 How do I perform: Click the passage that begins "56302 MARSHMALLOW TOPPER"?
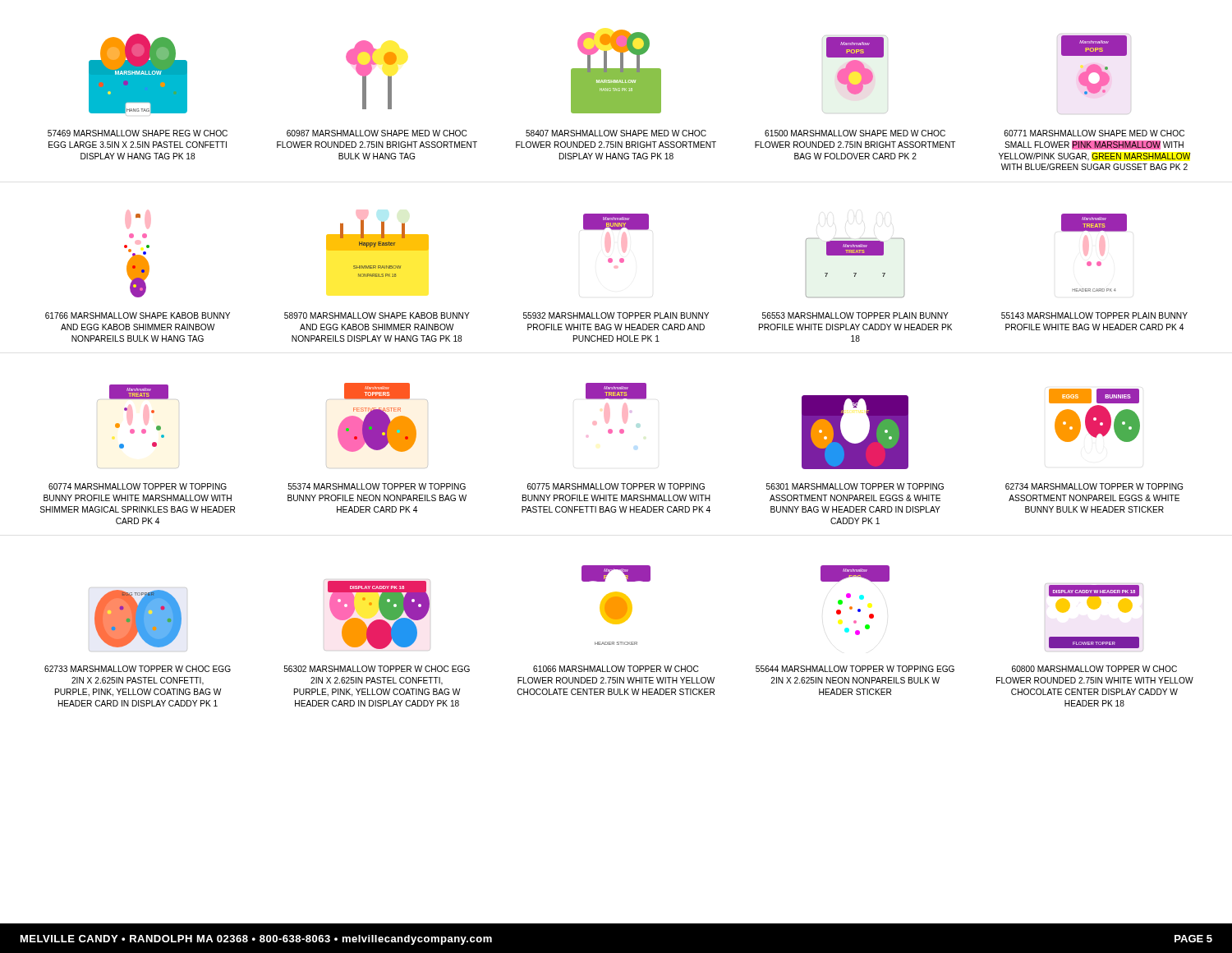click(377, 686)
